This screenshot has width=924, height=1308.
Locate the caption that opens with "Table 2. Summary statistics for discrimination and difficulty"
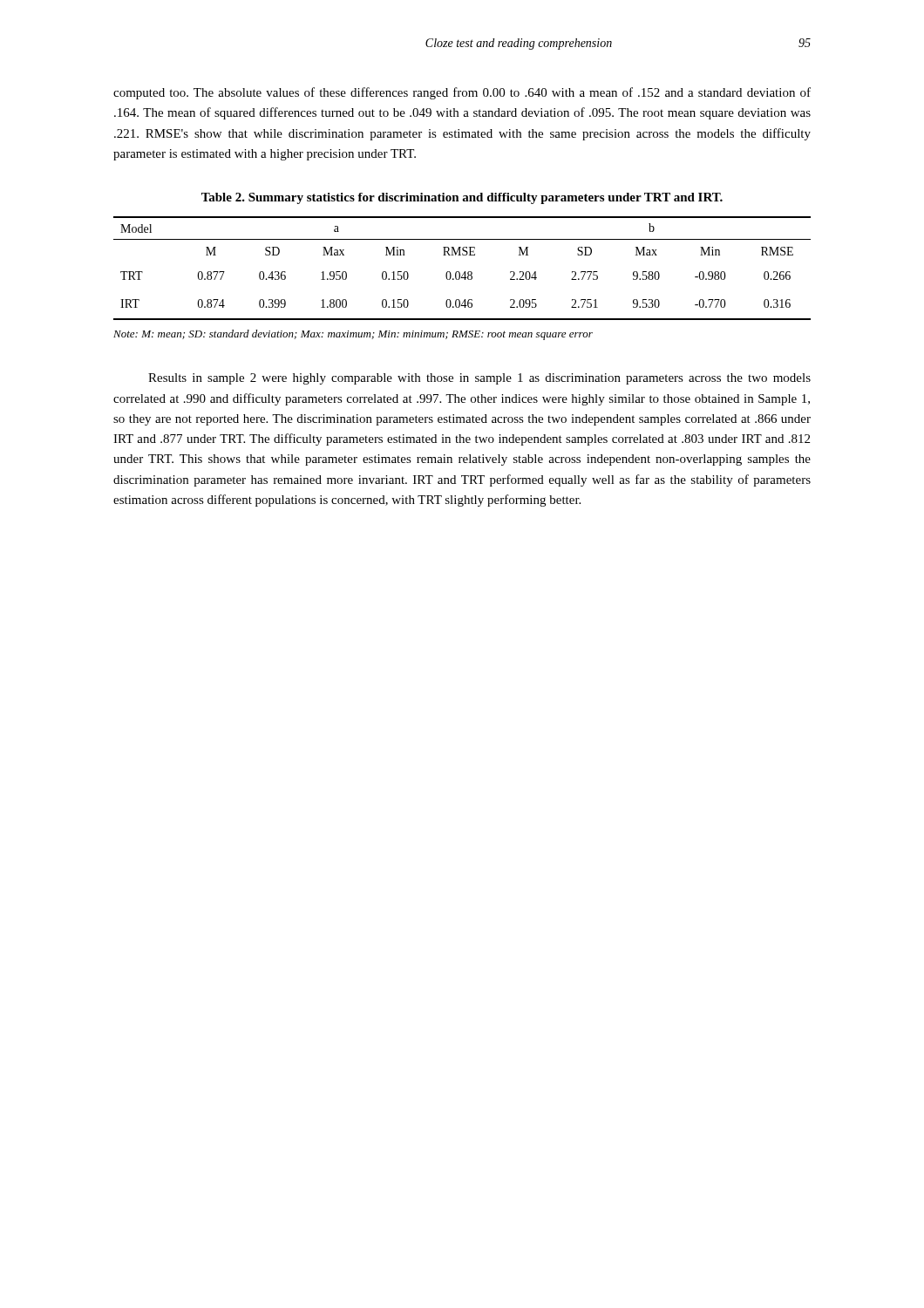(x=462, y=197)
